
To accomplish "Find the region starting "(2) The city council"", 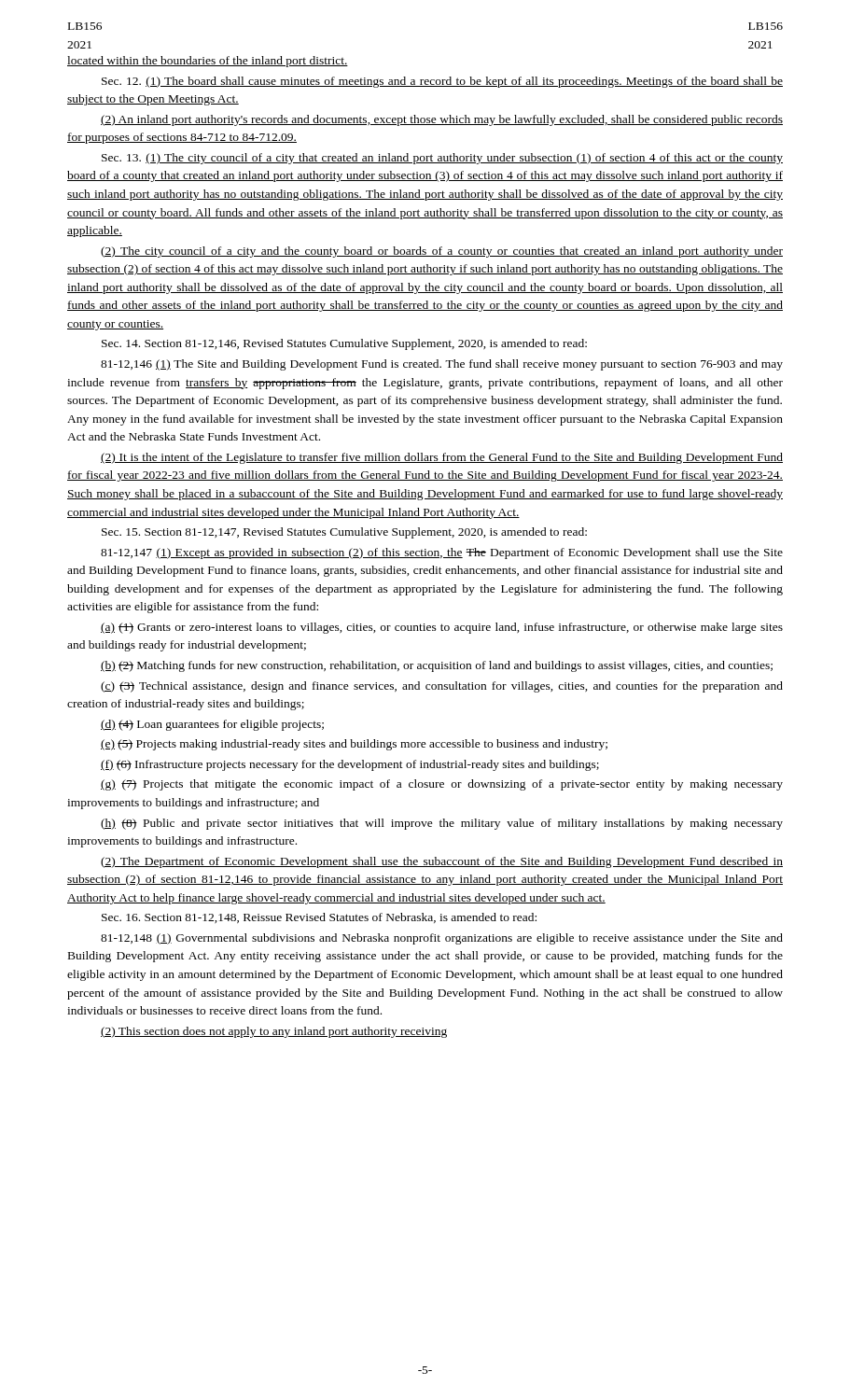I will pyautogui.click(x=425, y=287).
